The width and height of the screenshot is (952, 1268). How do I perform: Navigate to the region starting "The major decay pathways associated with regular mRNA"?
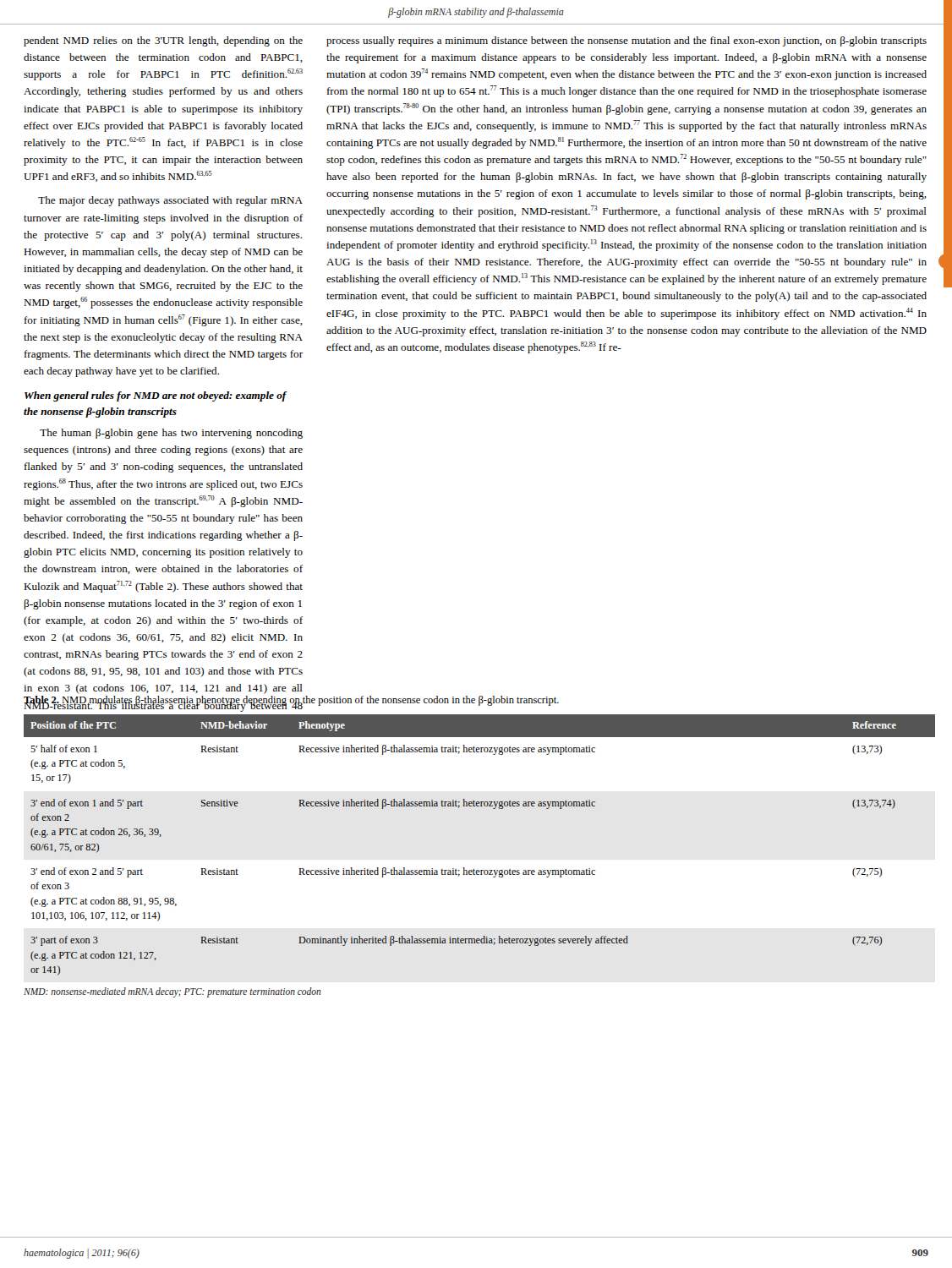tap(163, 285)
